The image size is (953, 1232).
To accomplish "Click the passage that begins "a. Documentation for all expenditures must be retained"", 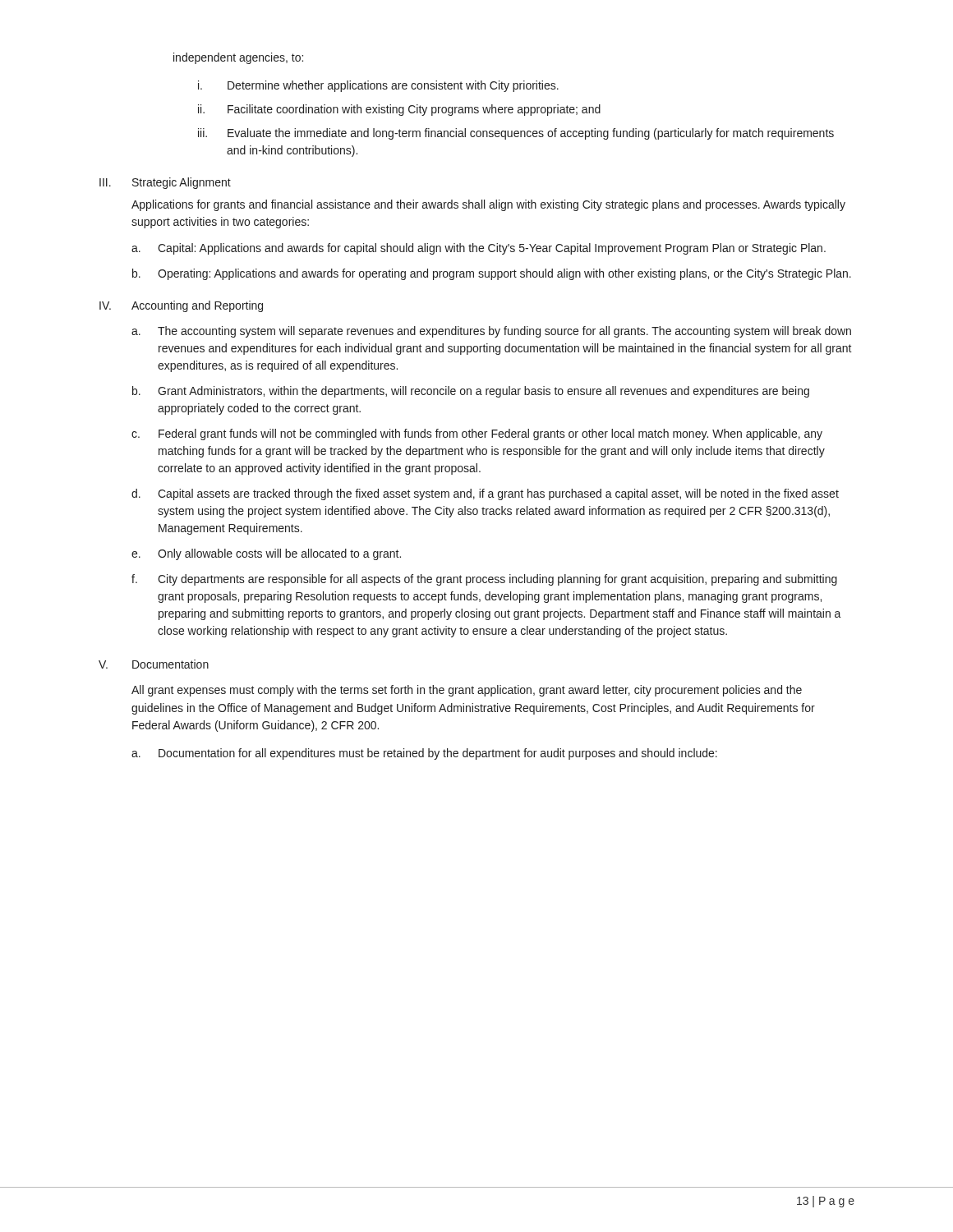I will [x=493, y=754].
